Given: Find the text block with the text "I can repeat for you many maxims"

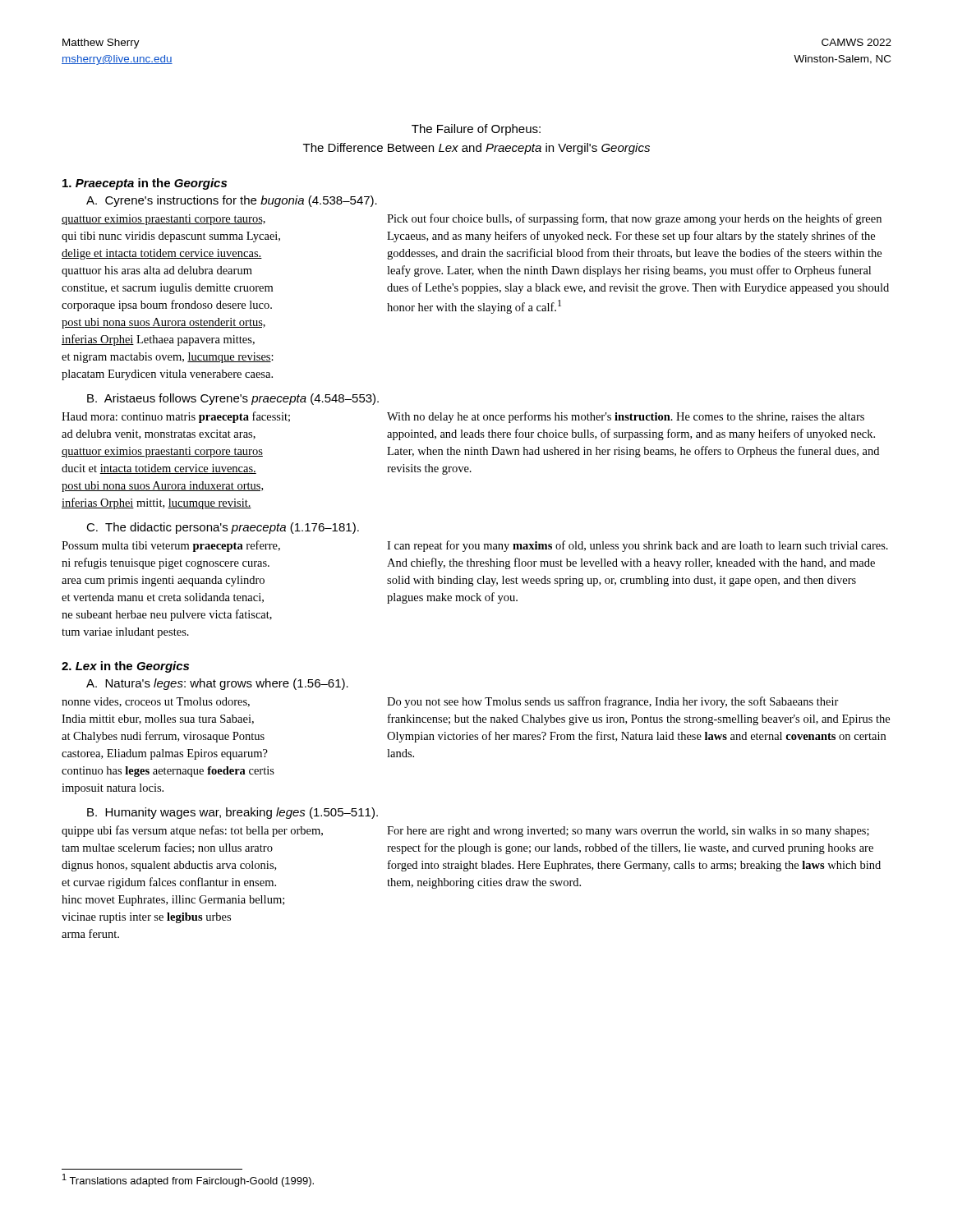Looking at the screenshot, I should click(x=639, y=571).
